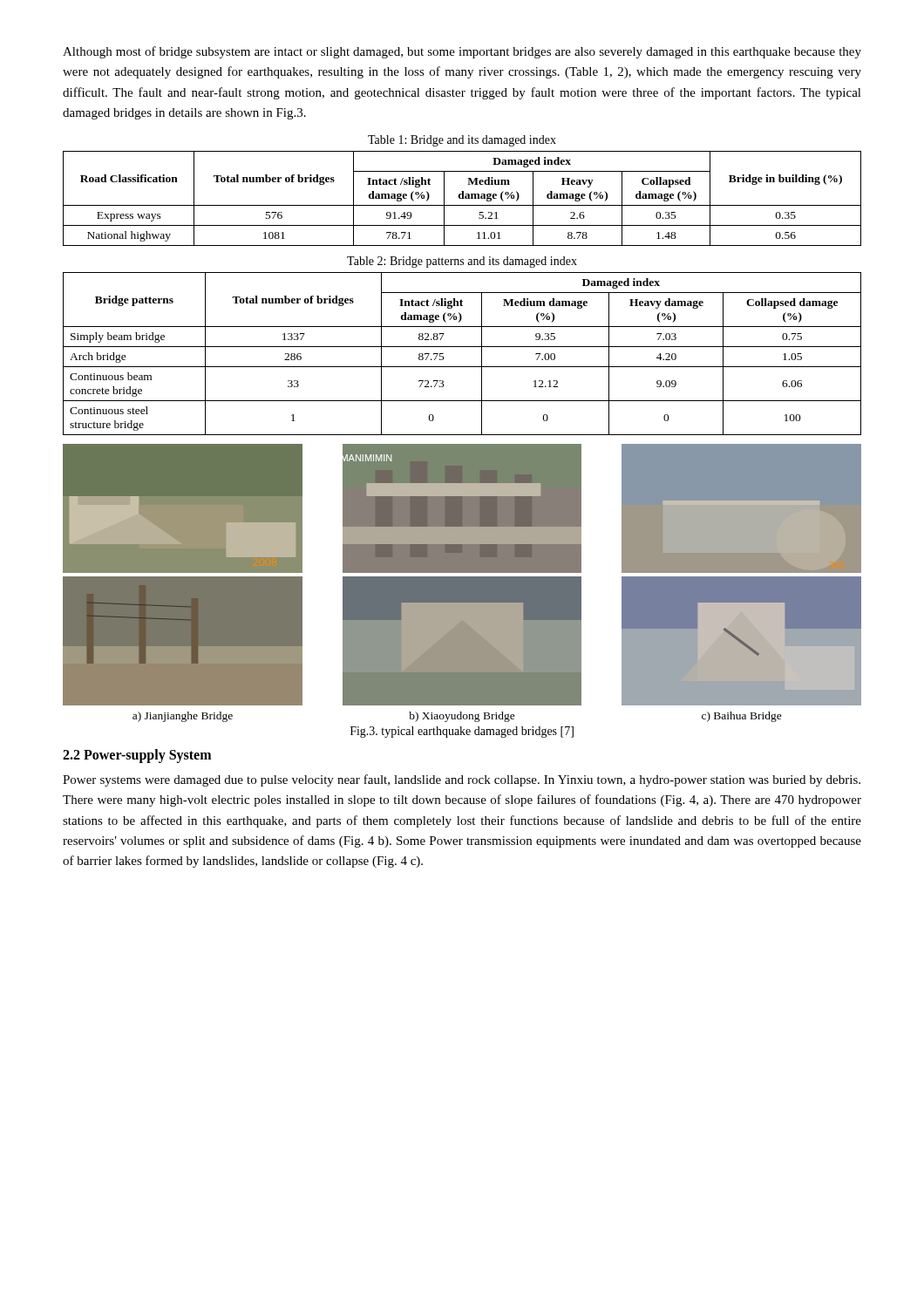Select the element starting "2.2 Power-supply System"
The height and width of the screenshot is (1308, 924).
(137, 755)
